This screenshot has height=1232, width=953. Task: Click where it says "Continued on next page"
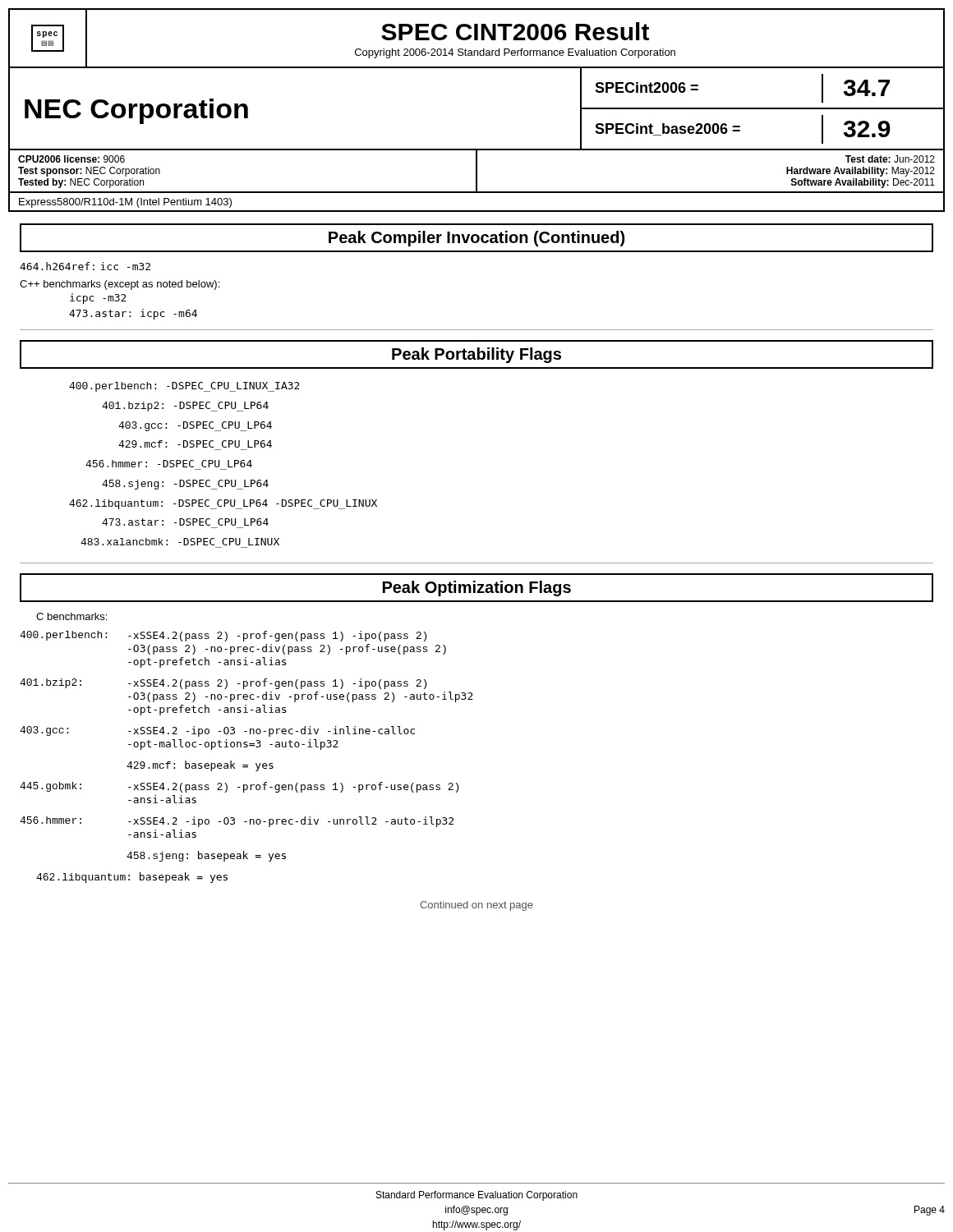tap(476, 905)
